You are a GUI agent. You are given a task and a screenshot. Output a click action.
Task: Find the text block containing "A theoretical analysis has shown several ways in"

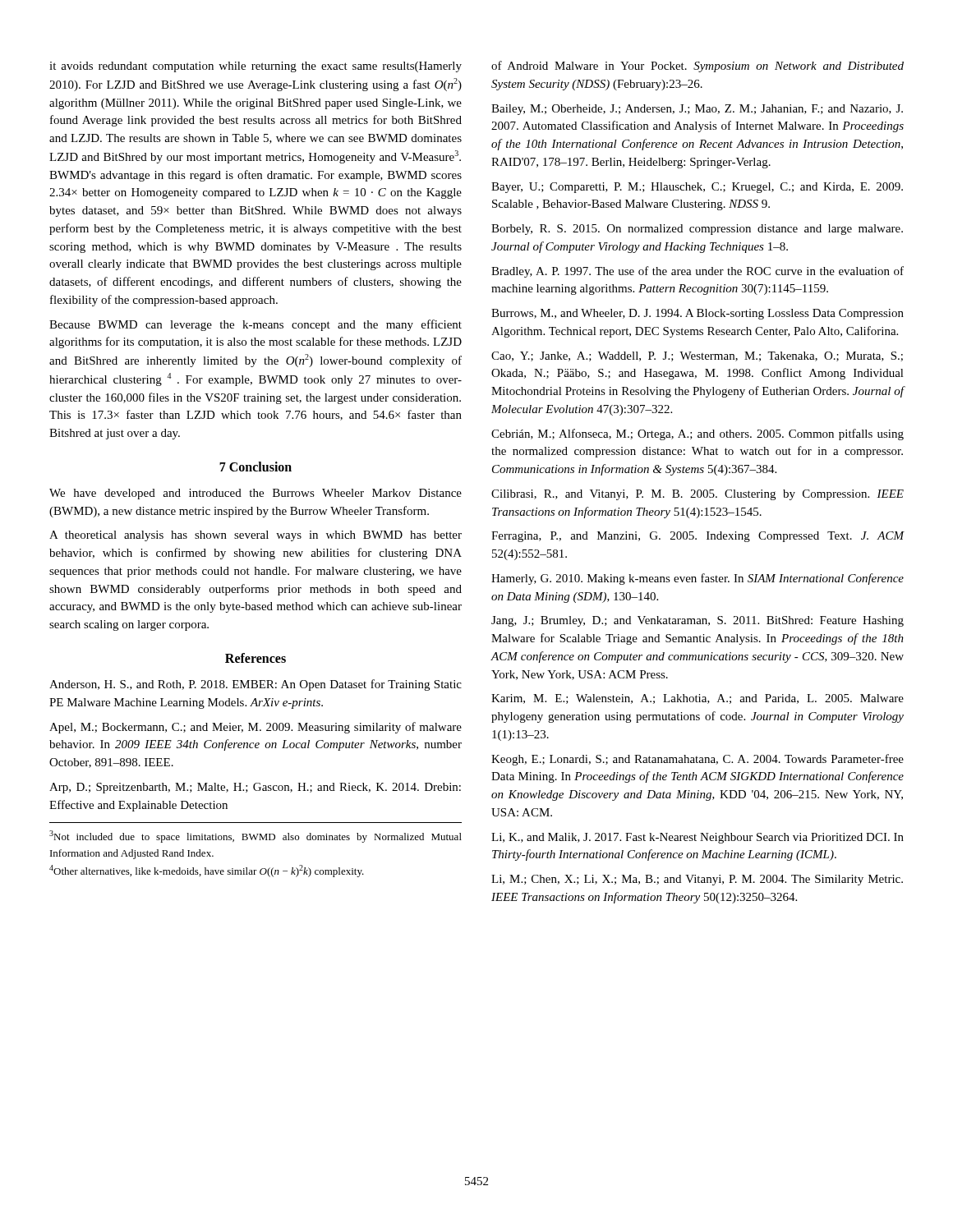[255, 580]
